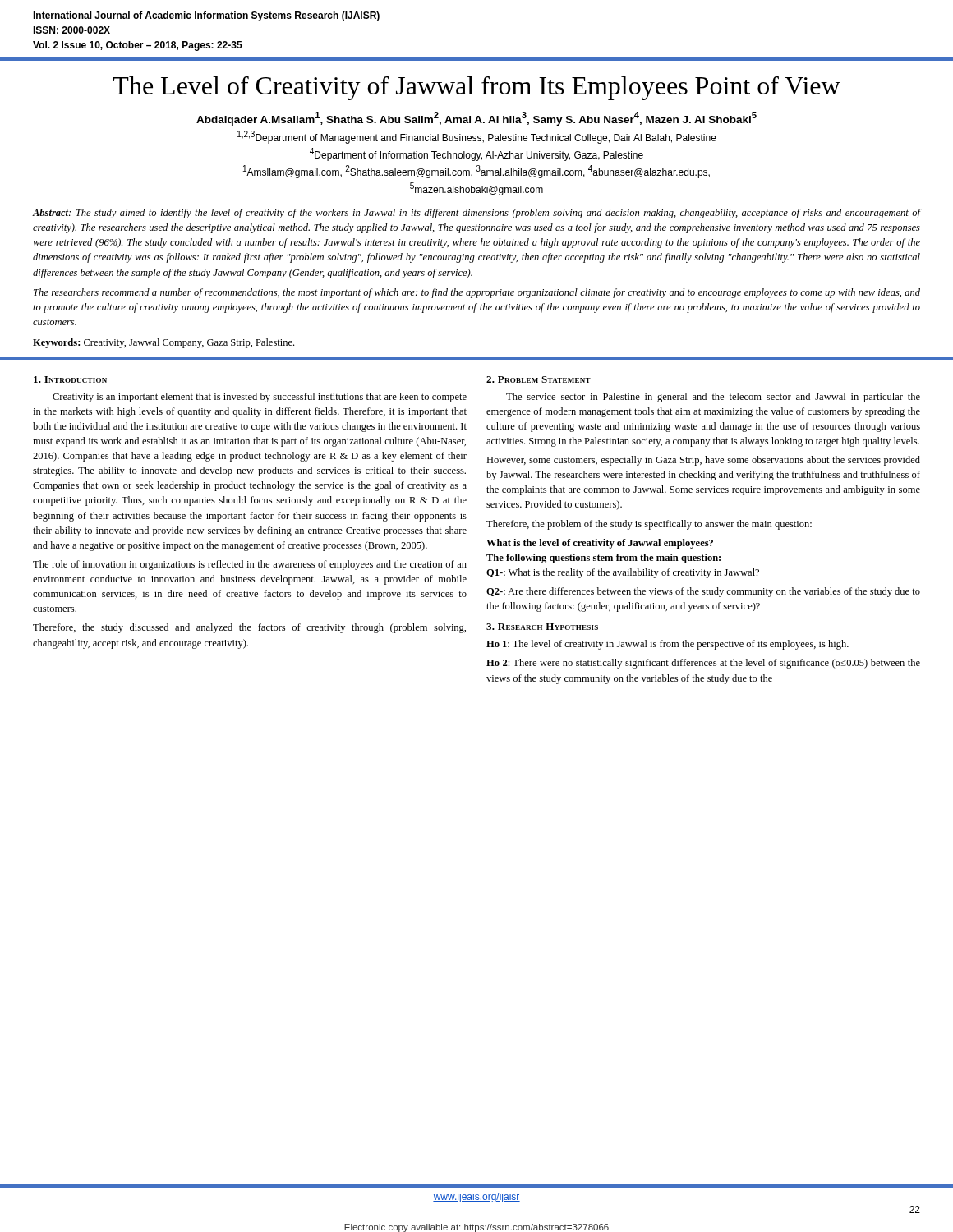
Task: Find the text block containing "What is the"
Action: point(623,558)
